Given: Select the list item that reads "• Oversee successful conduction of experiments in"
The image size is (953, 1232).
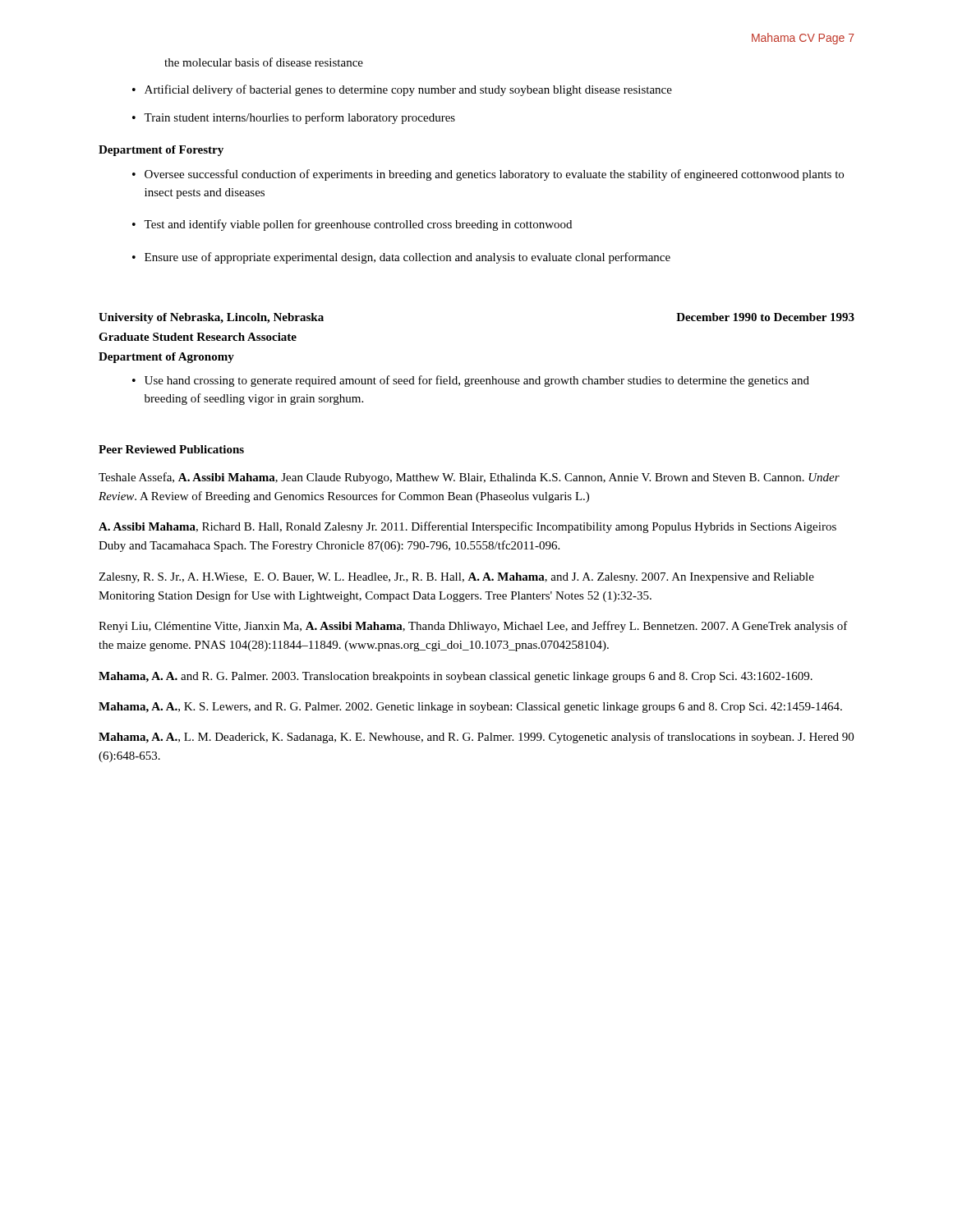Looking at the screenshot, I should click(x=493, y=183).
